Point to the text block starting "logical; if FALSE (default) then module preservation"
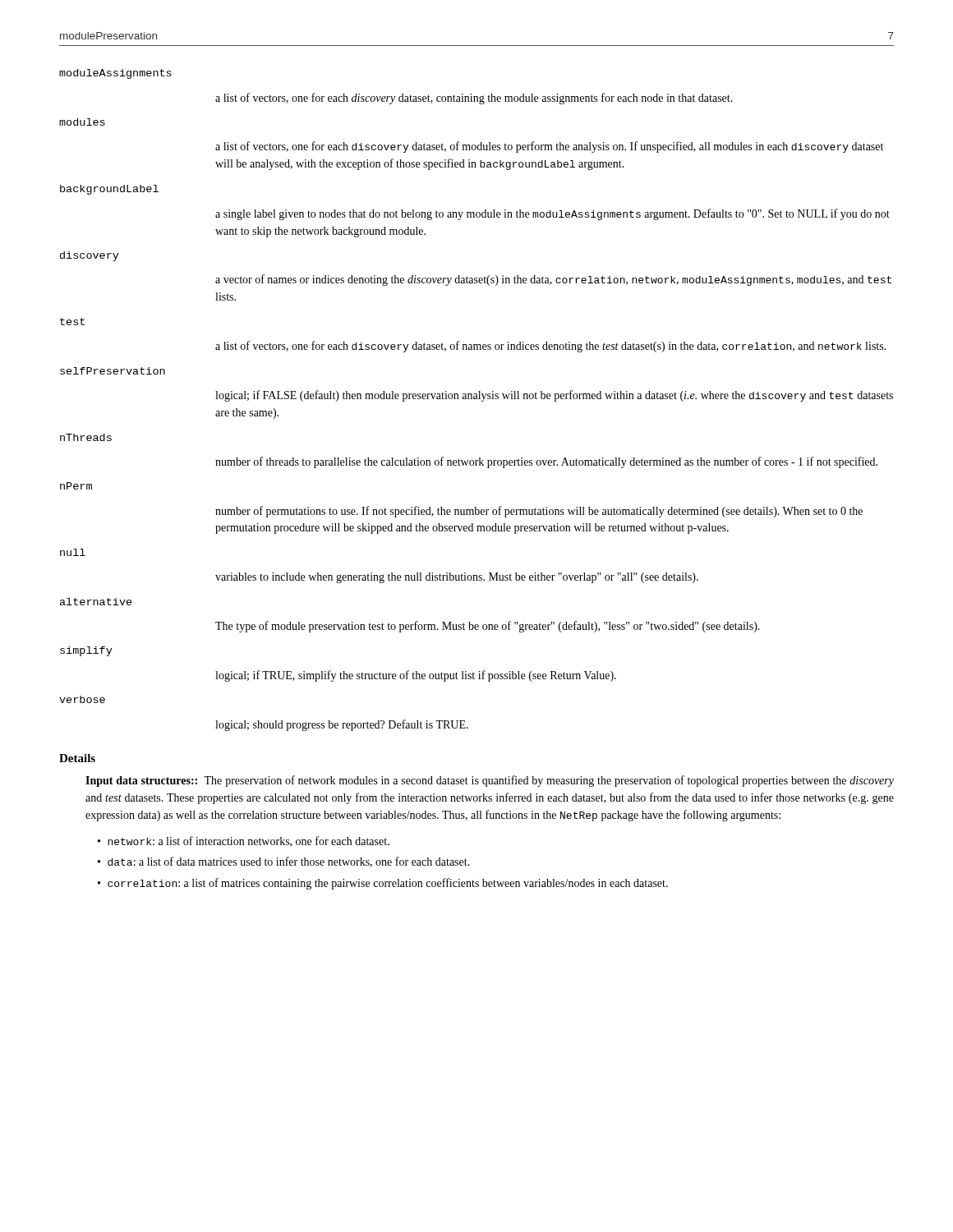The height and width of the screenshot is (1232, 953). (476, 405)
